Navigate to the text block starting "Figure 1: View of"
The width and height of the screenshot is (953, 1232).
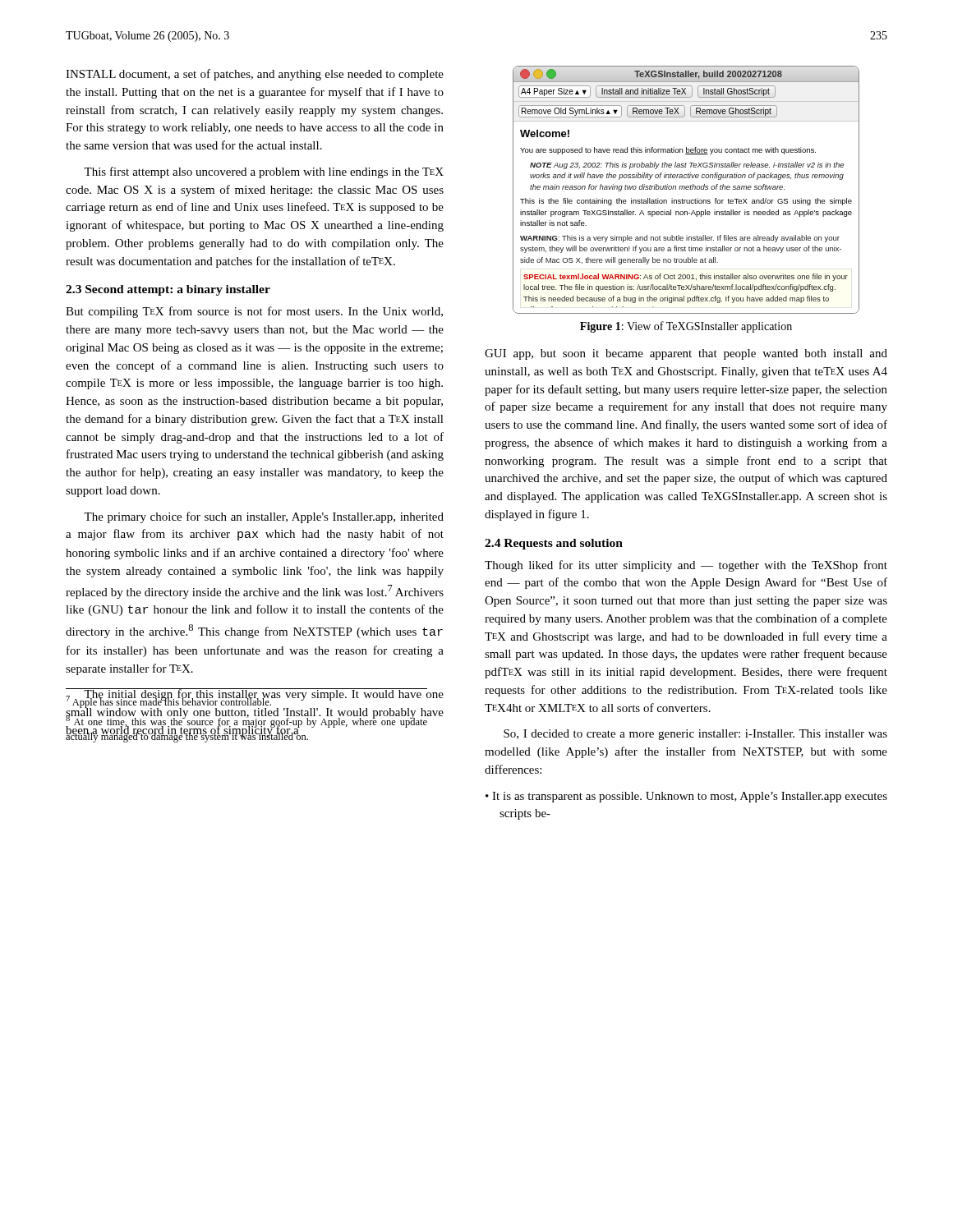pyautogui.click(x=686, y=326)
